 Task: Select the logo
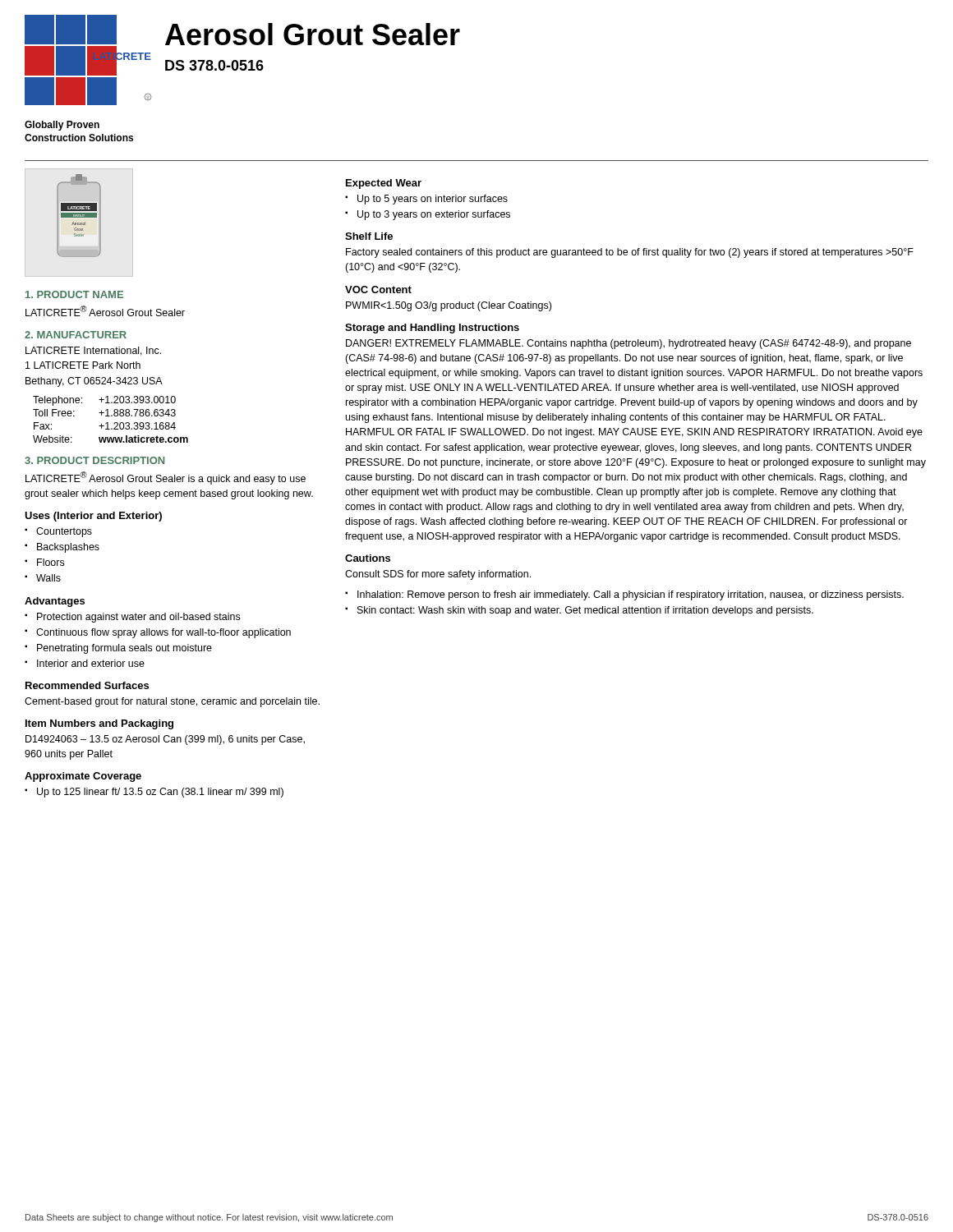[x=94, y=64]
